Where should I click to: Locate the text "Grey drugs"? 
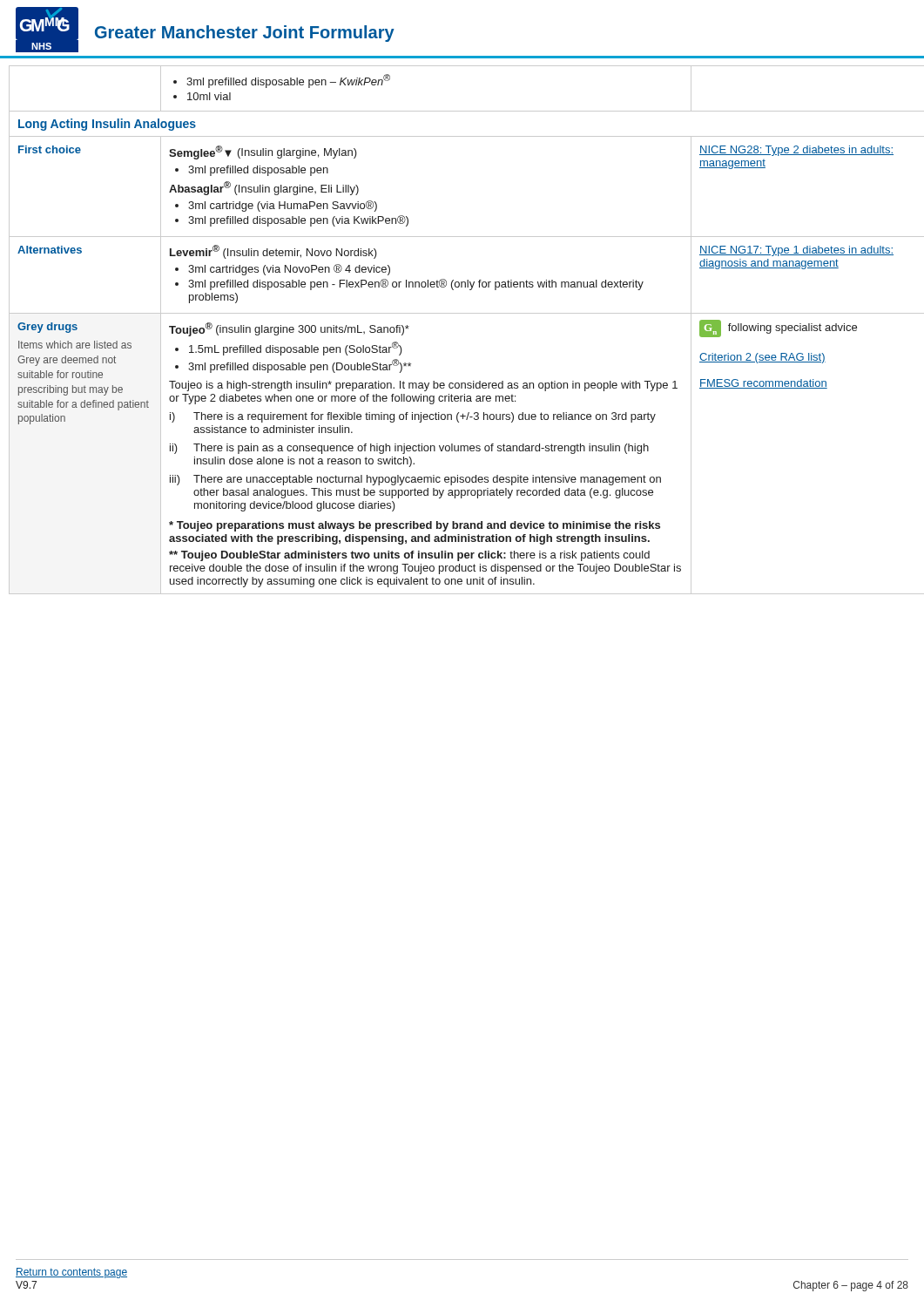[48, 327]
